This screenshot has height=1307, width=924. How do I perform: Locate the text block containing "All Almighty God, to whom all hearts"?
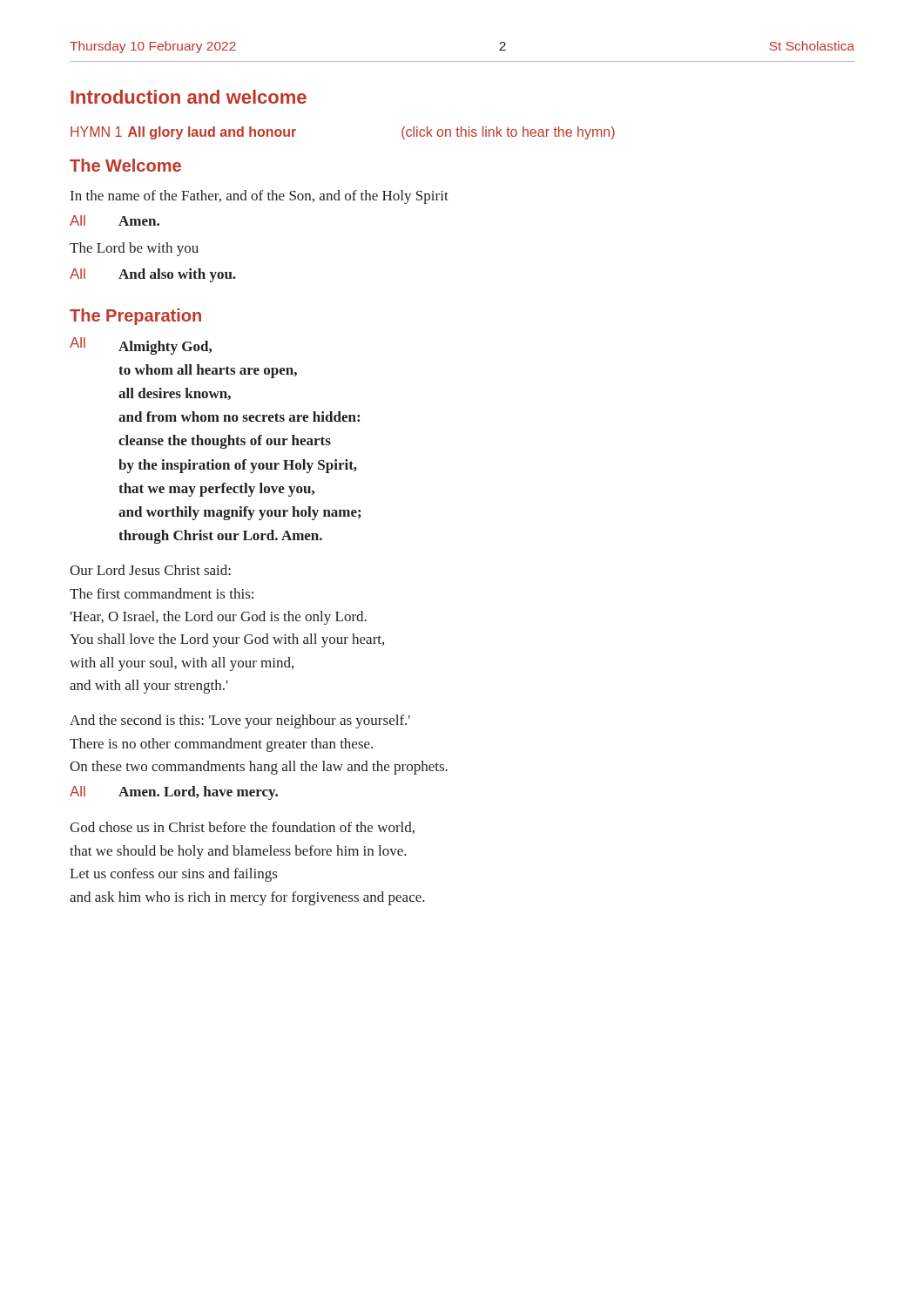tap(216, 441)
